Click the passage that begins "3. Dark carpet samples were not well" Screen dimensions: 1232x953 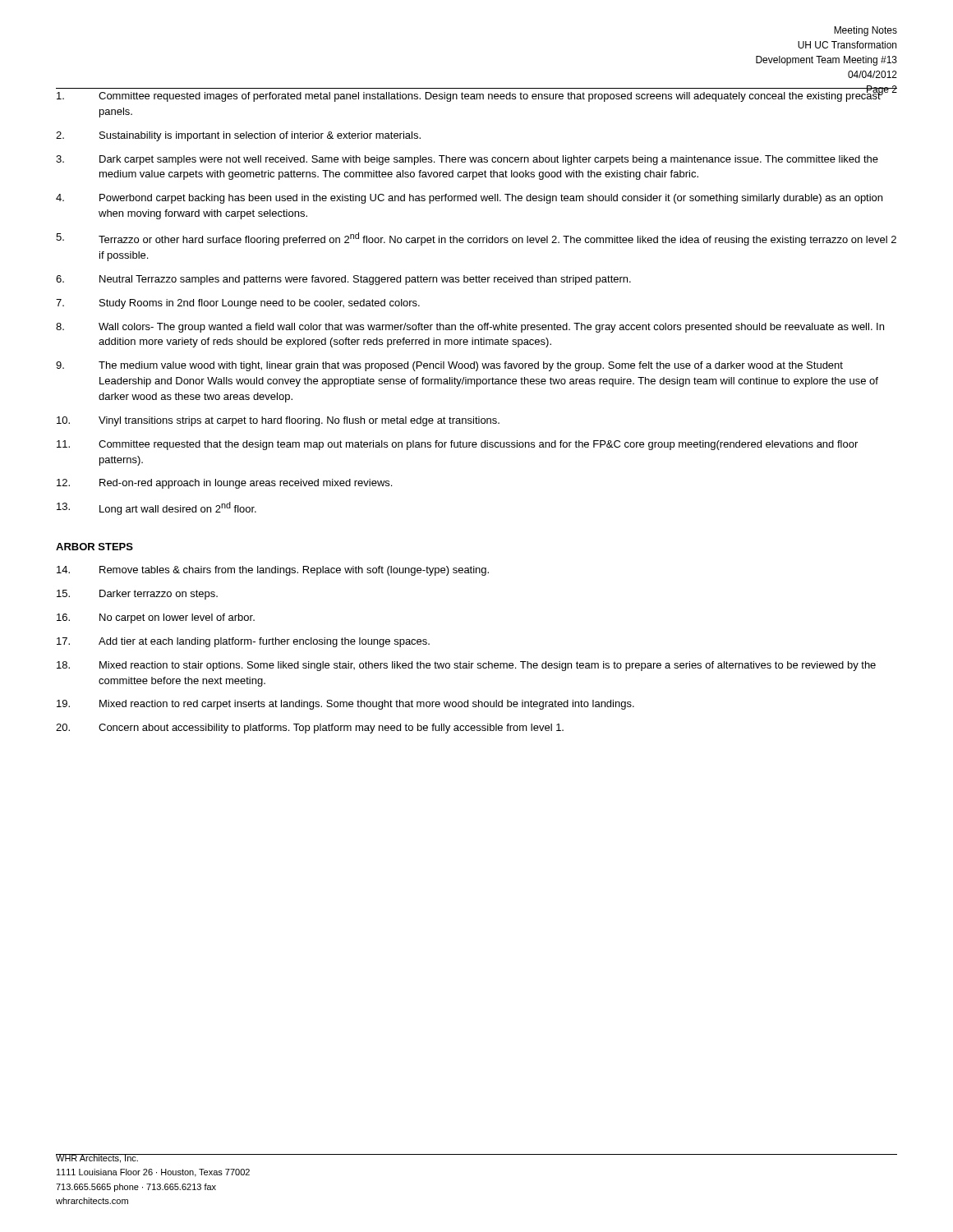(x=476, y=167)
